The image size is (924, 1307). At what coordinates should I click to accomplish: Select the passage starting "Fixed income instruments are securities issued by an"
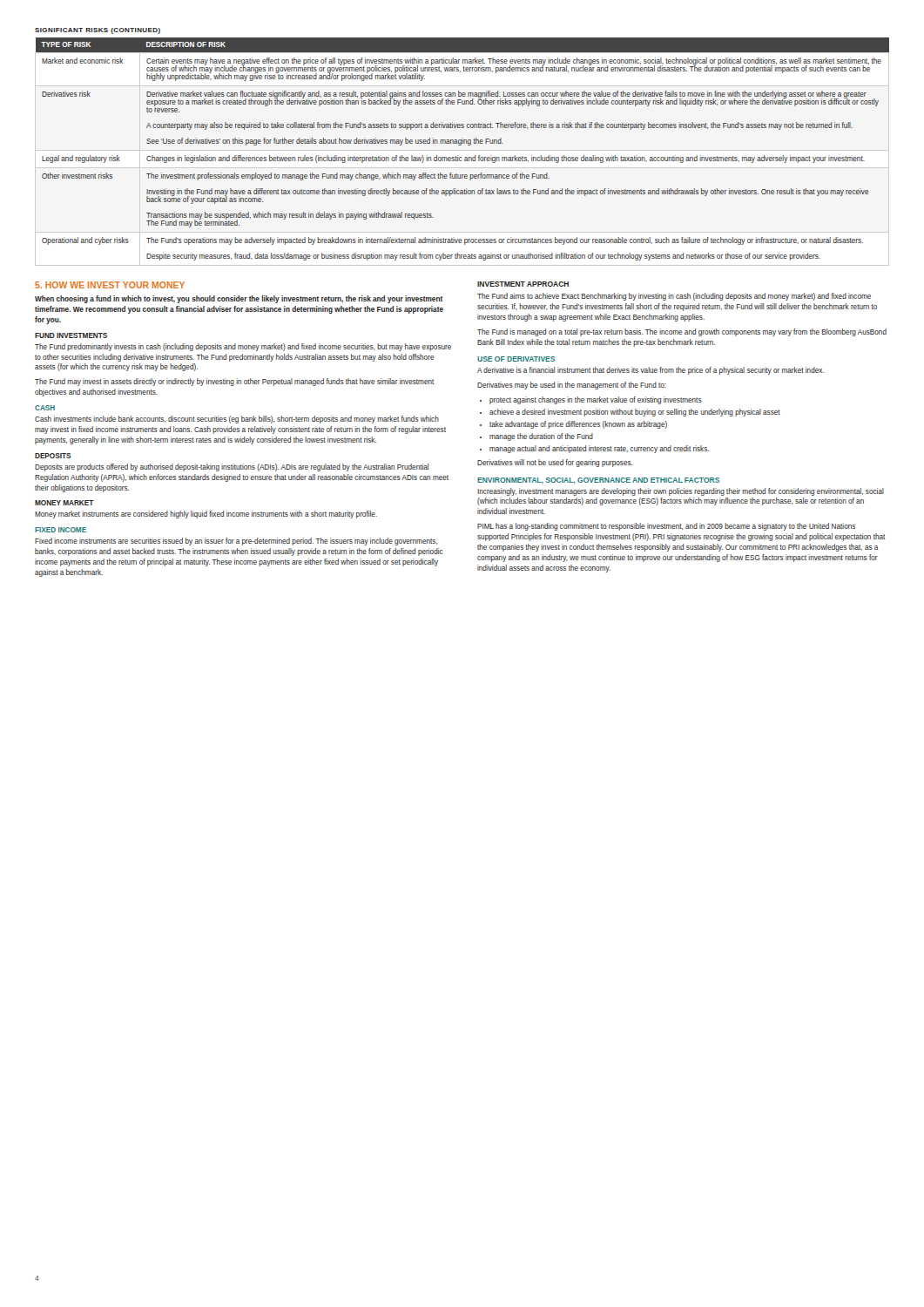(244, 558)
